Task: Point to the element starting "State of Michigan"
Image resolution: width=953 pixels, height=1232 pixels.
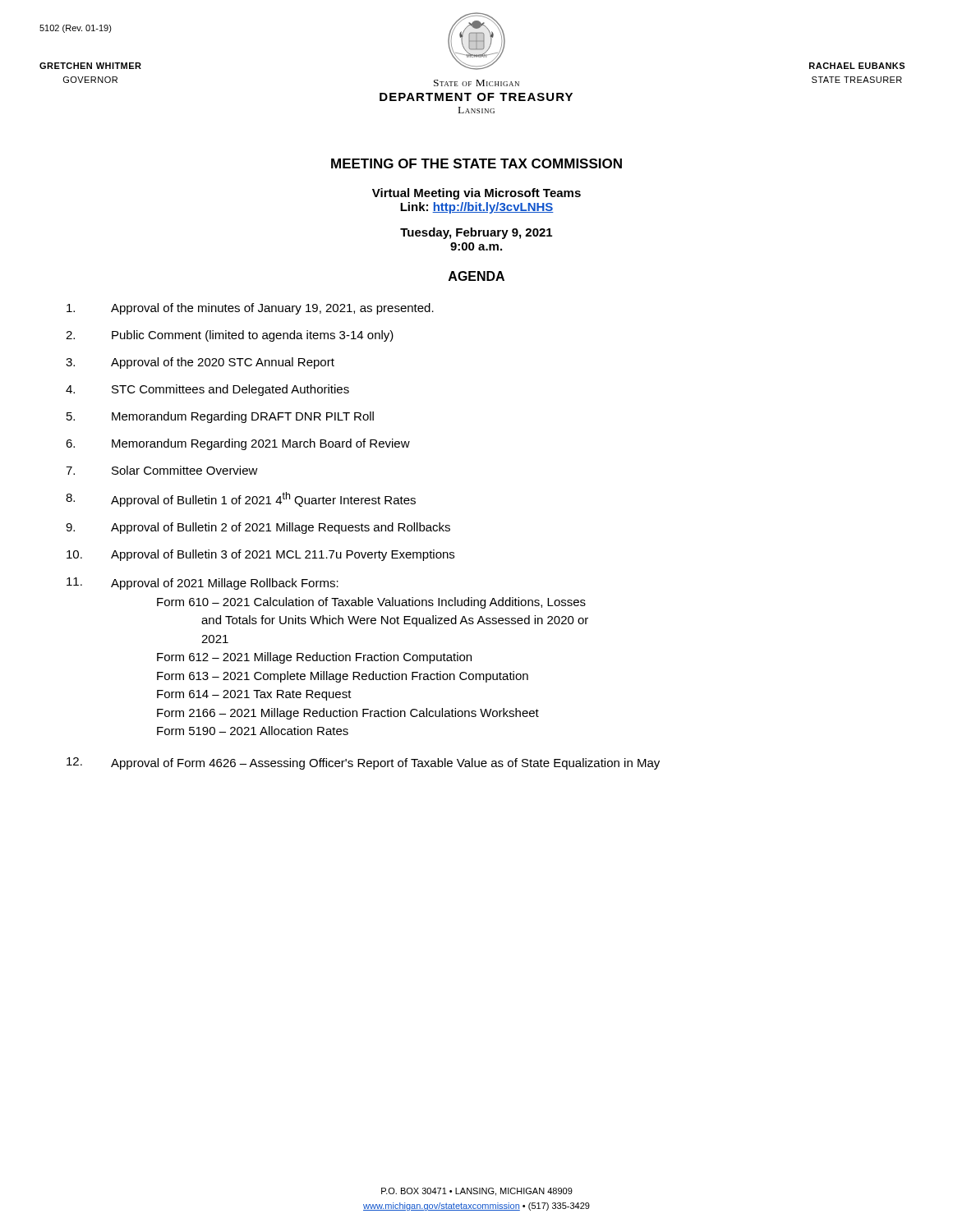Action: click(476, 83)
